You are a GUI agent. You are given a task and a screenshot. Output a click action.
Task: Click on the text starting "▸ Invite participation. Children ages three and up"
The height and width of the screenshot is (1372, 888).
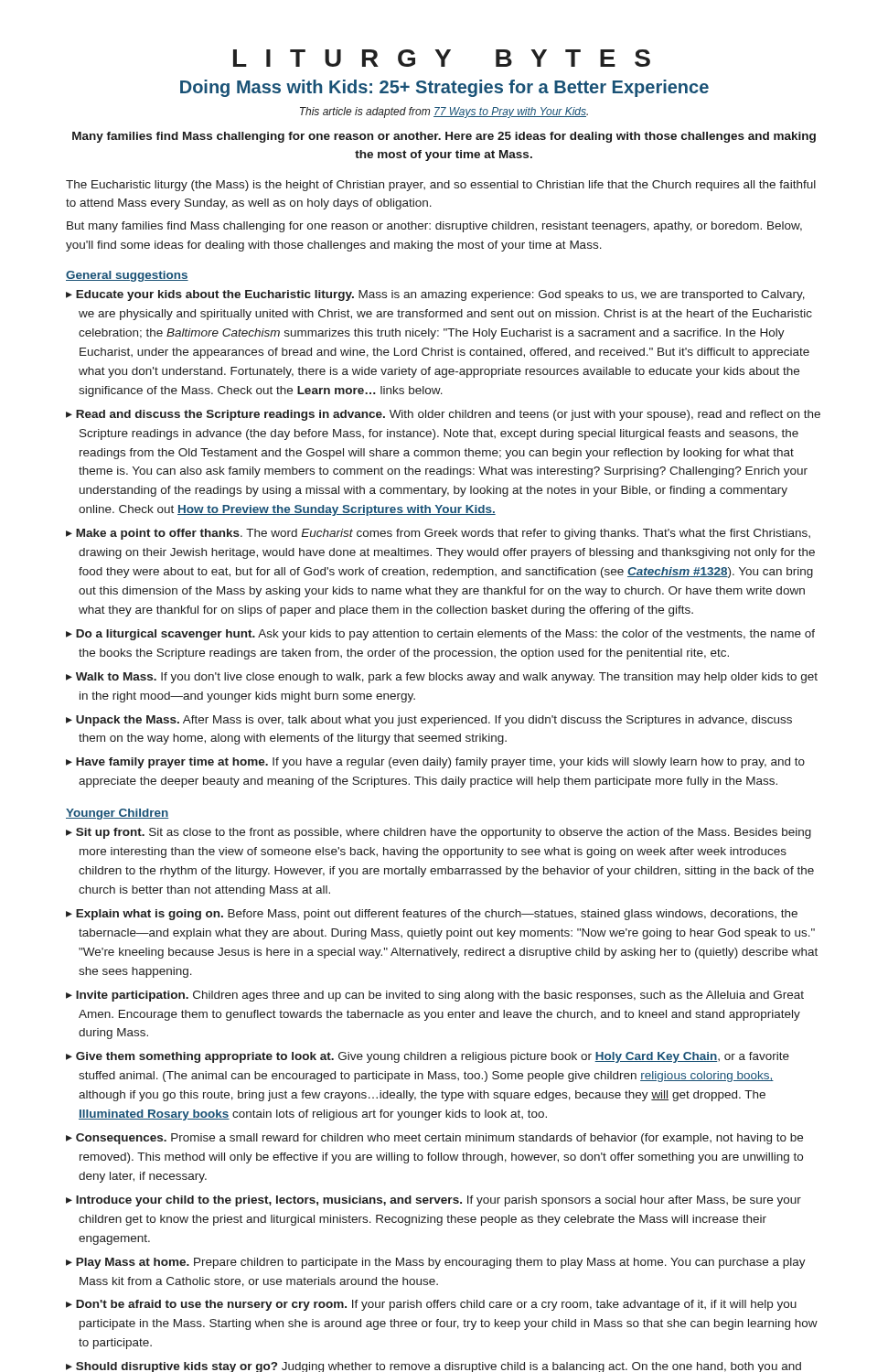click(x=435, y=1013)
